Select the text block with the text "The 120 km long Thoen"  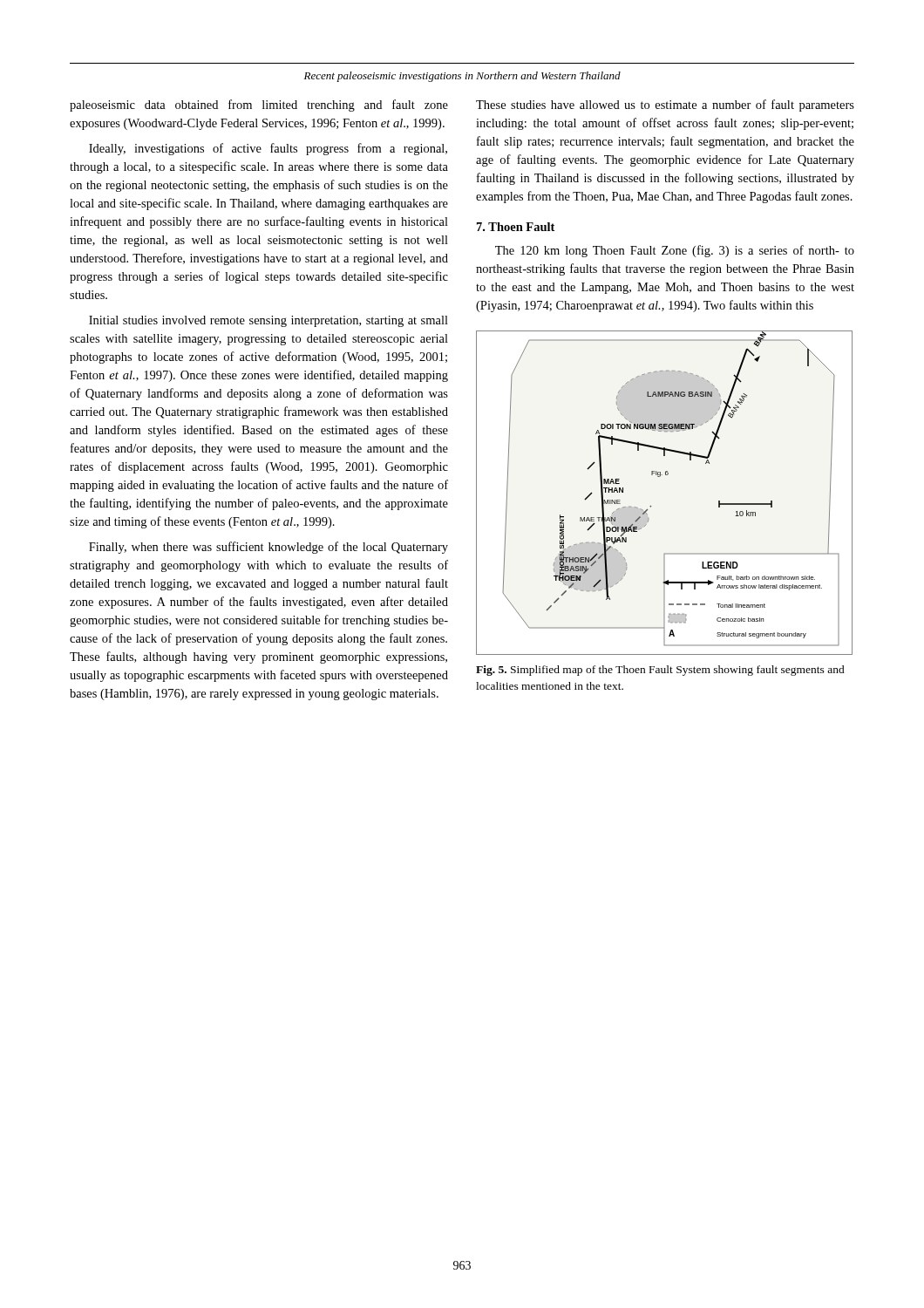pyautogui.click(x=665, y=278)
